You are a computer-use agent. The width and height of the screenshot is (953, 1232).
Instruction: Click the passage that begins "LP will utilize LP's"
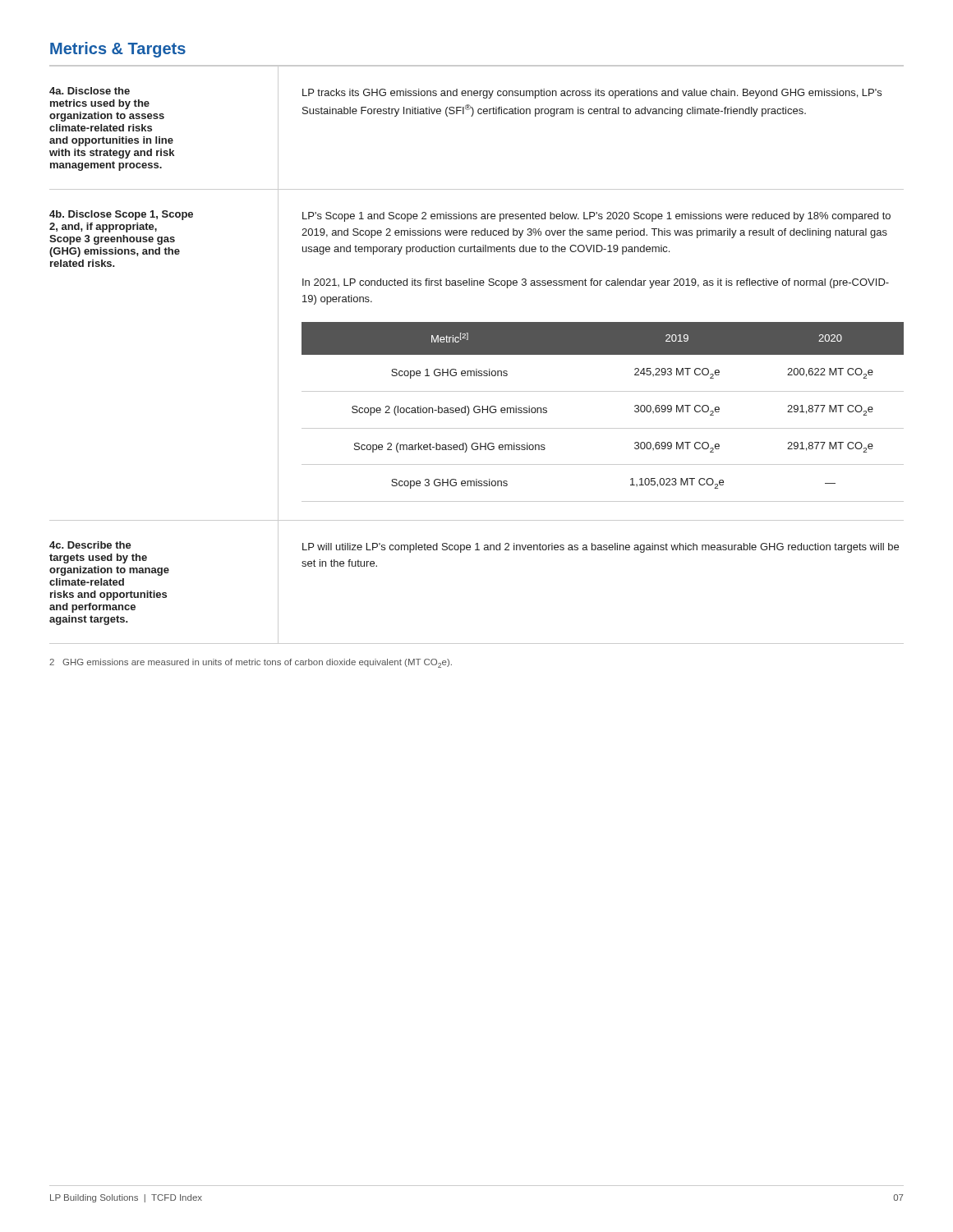pyautogui.click(x=600, y=555)
